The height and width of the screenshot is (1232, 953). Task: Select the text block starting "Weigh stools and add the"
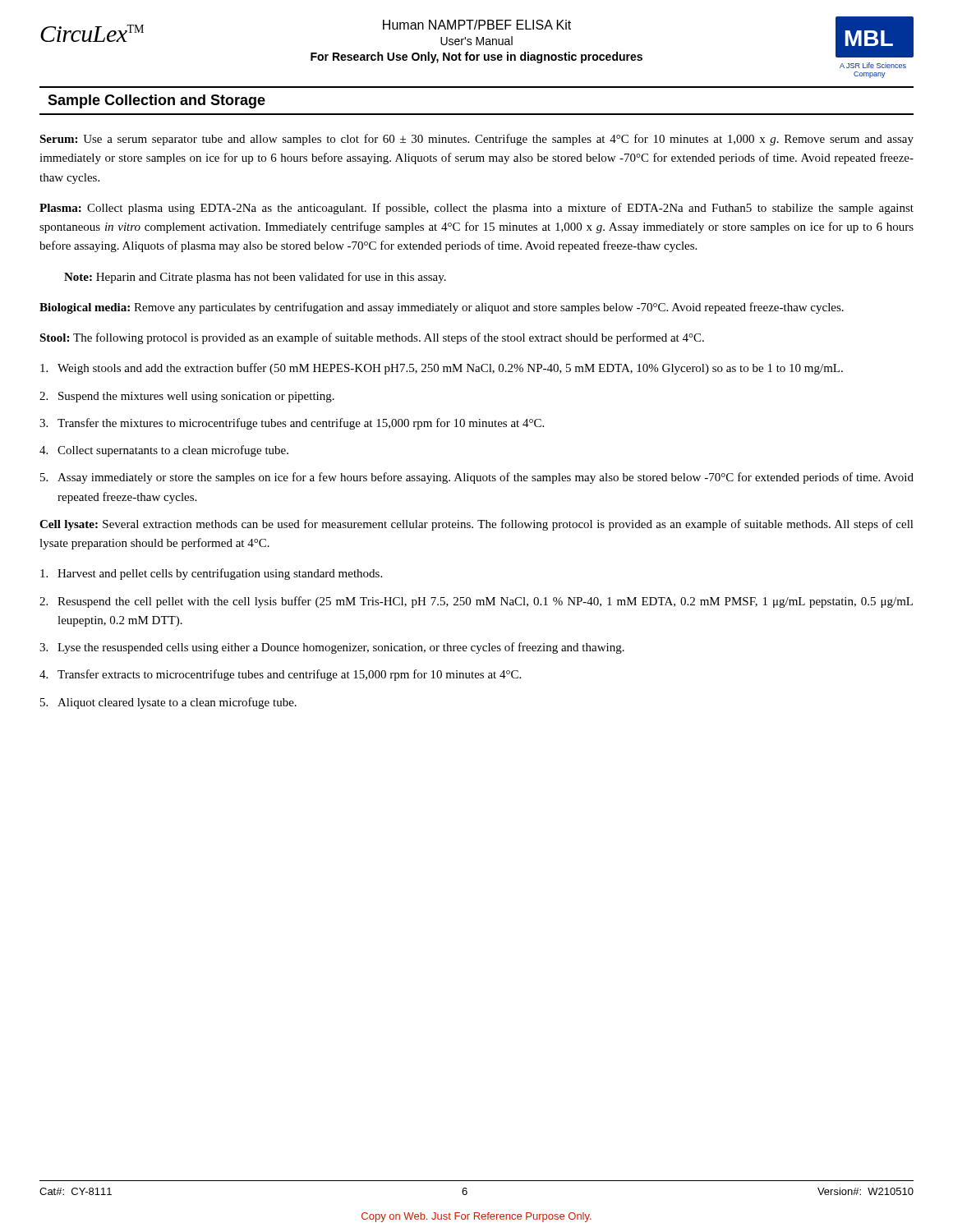coord(476,369)
